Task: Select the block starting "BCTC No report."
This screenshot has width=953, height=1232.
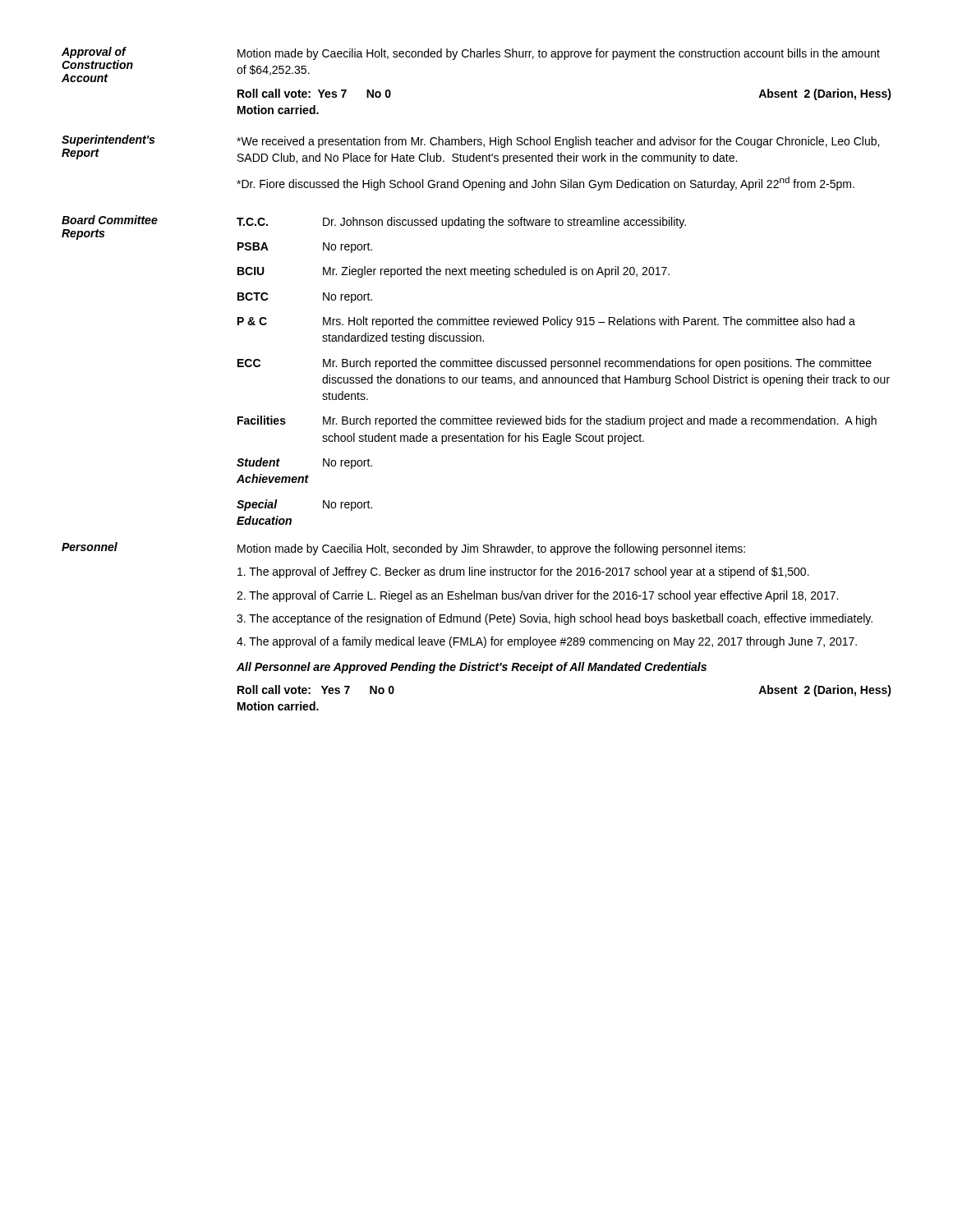Action: click(253, 299)
